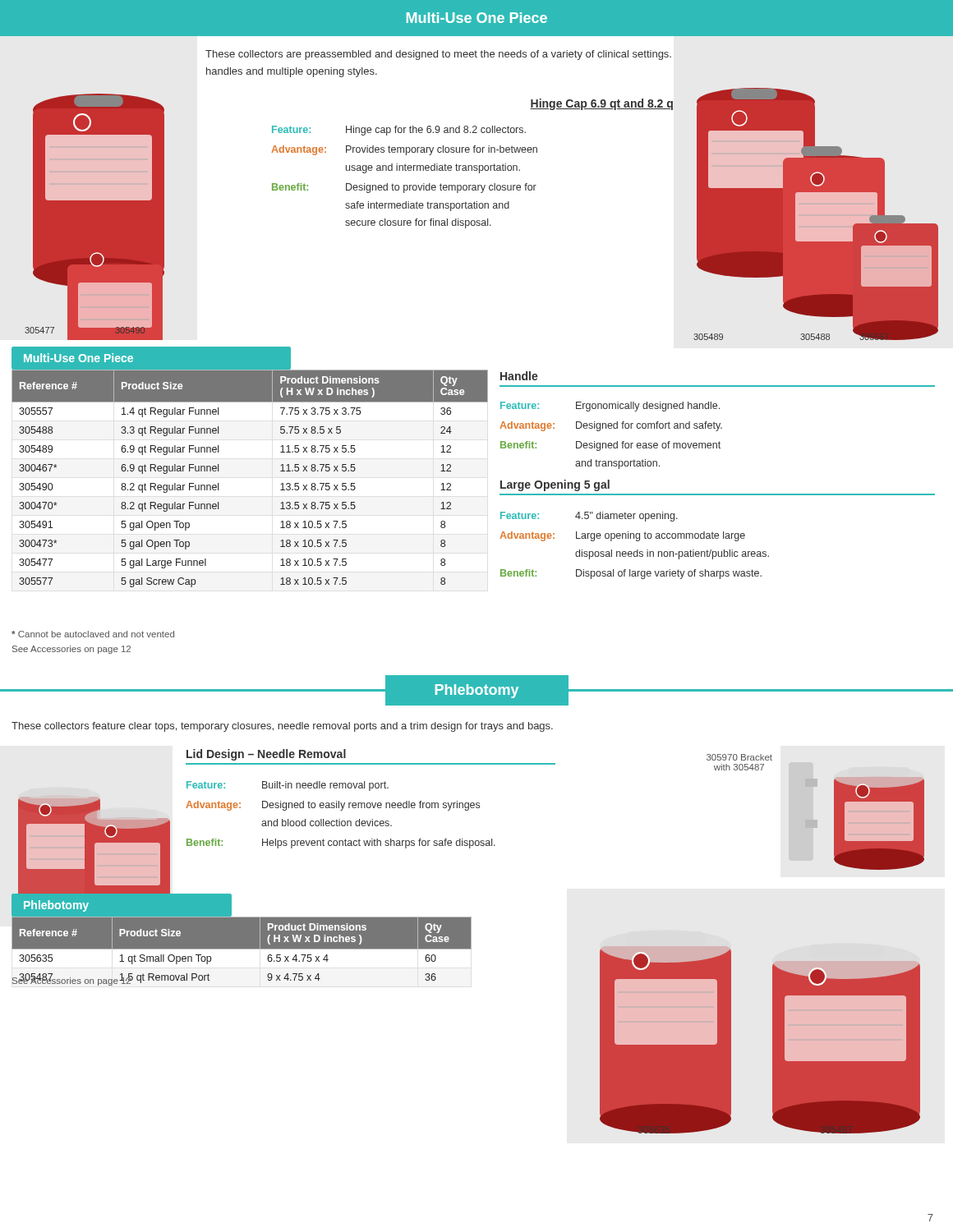
Task: Point to the region starting "Feature: Hinge cap for the 6.9"
Action: click(423, 177)
